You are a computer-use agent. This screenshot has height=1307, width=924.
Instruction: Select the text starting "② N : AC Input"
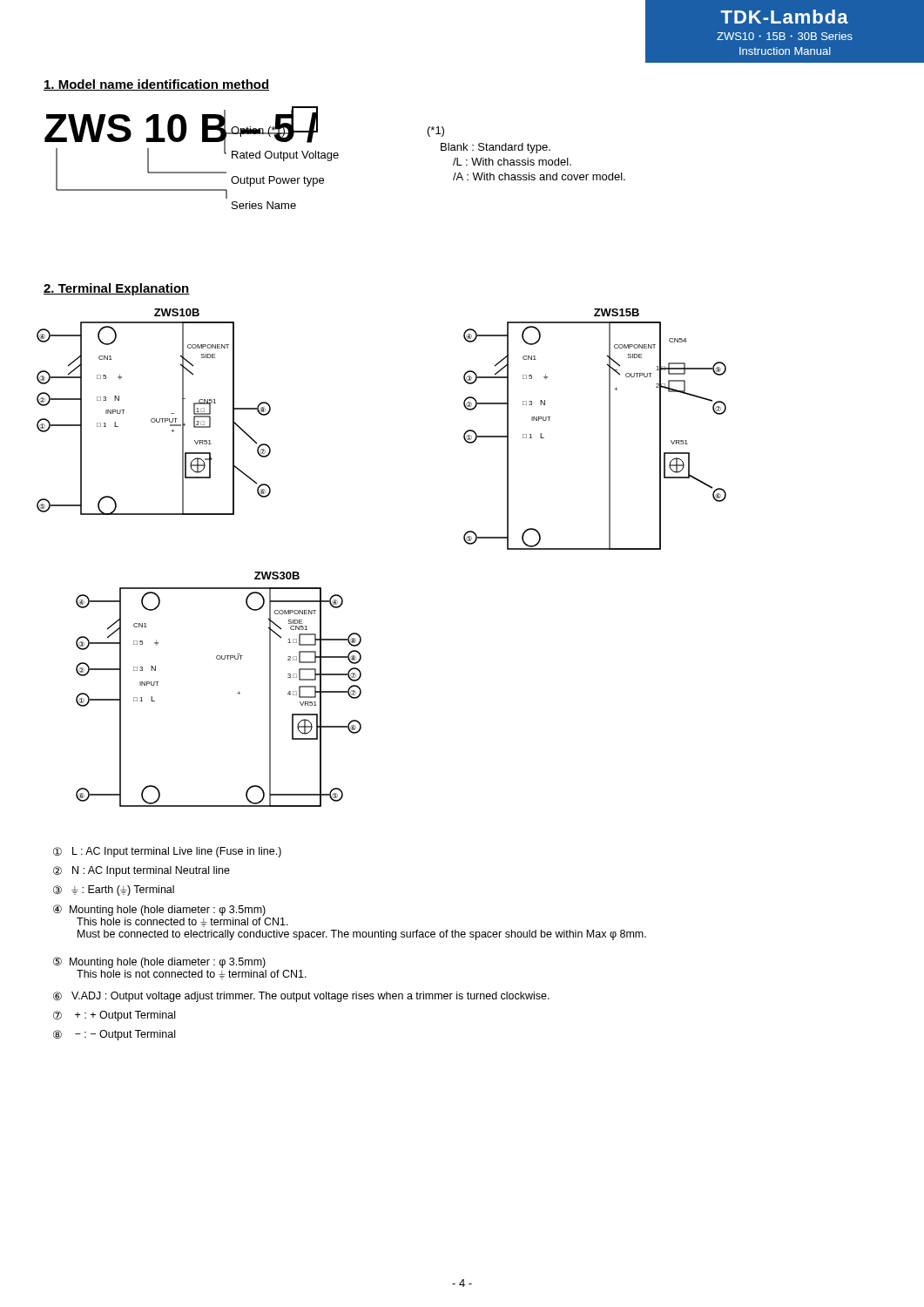pos(141,871)
